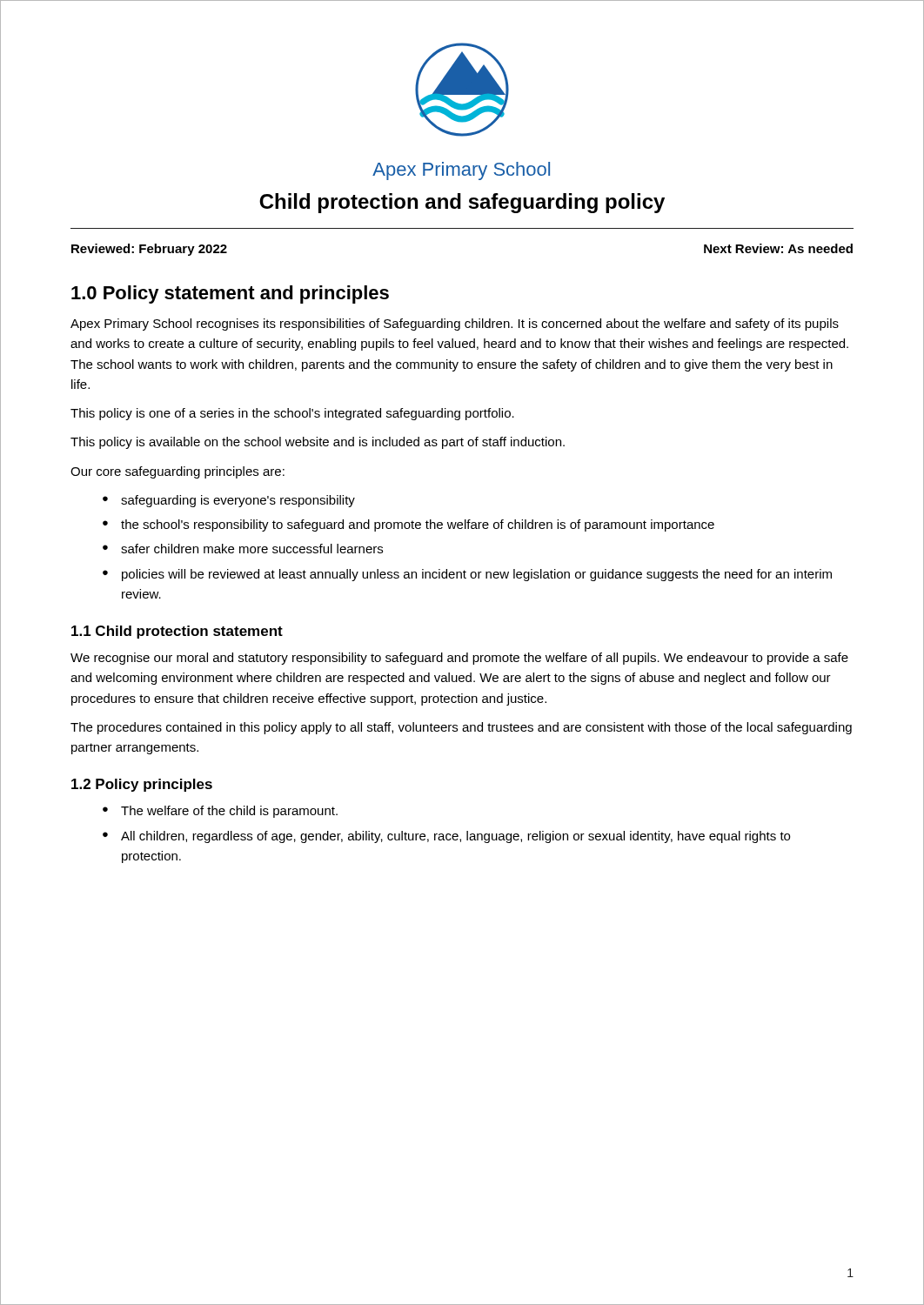Select the element starting "The procedures contained in this policy apply"
The width and height of the screenshot is (924, 1305).
461,737
